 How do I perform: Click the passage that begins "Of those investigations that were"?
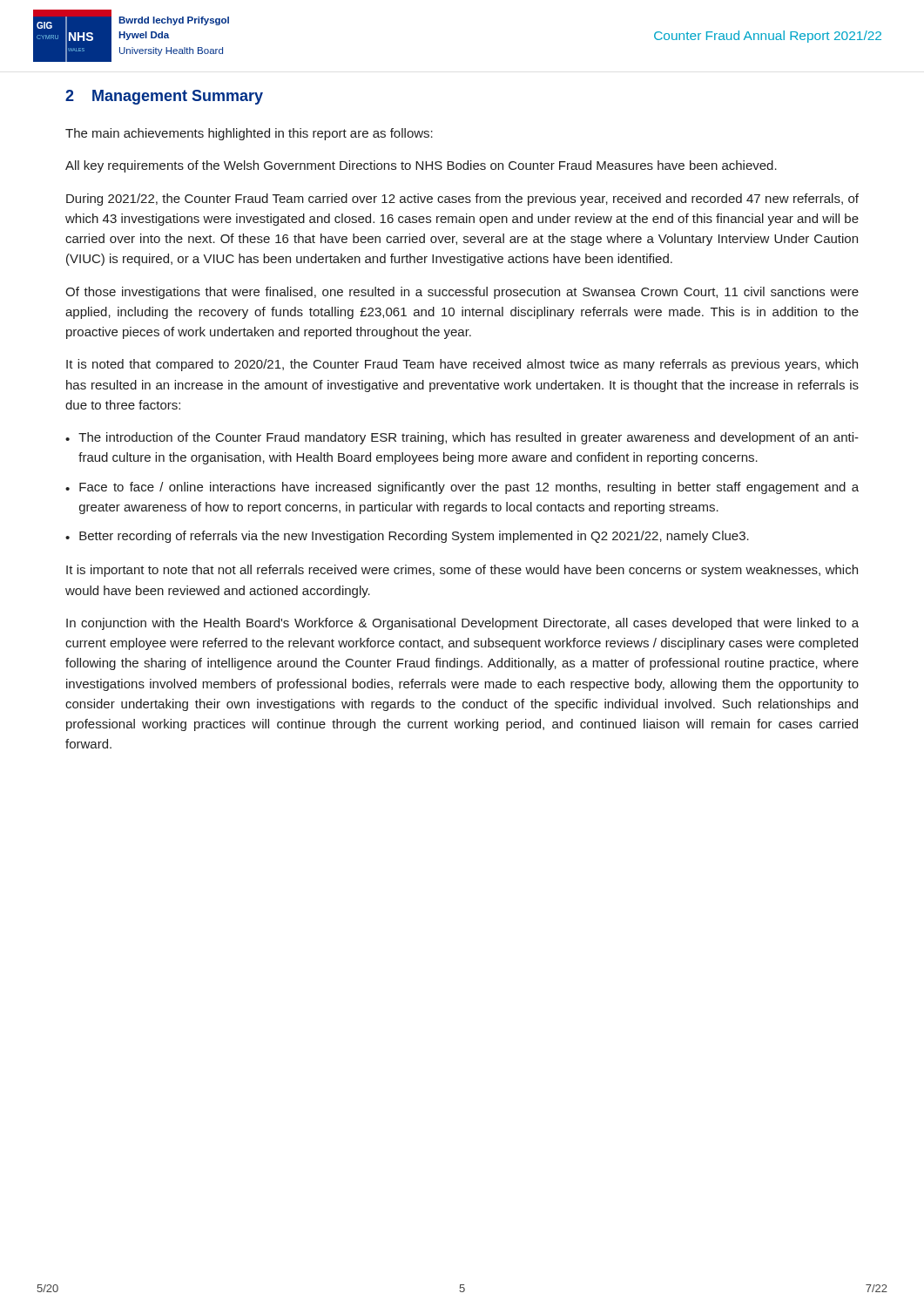[x=462, y=311]
